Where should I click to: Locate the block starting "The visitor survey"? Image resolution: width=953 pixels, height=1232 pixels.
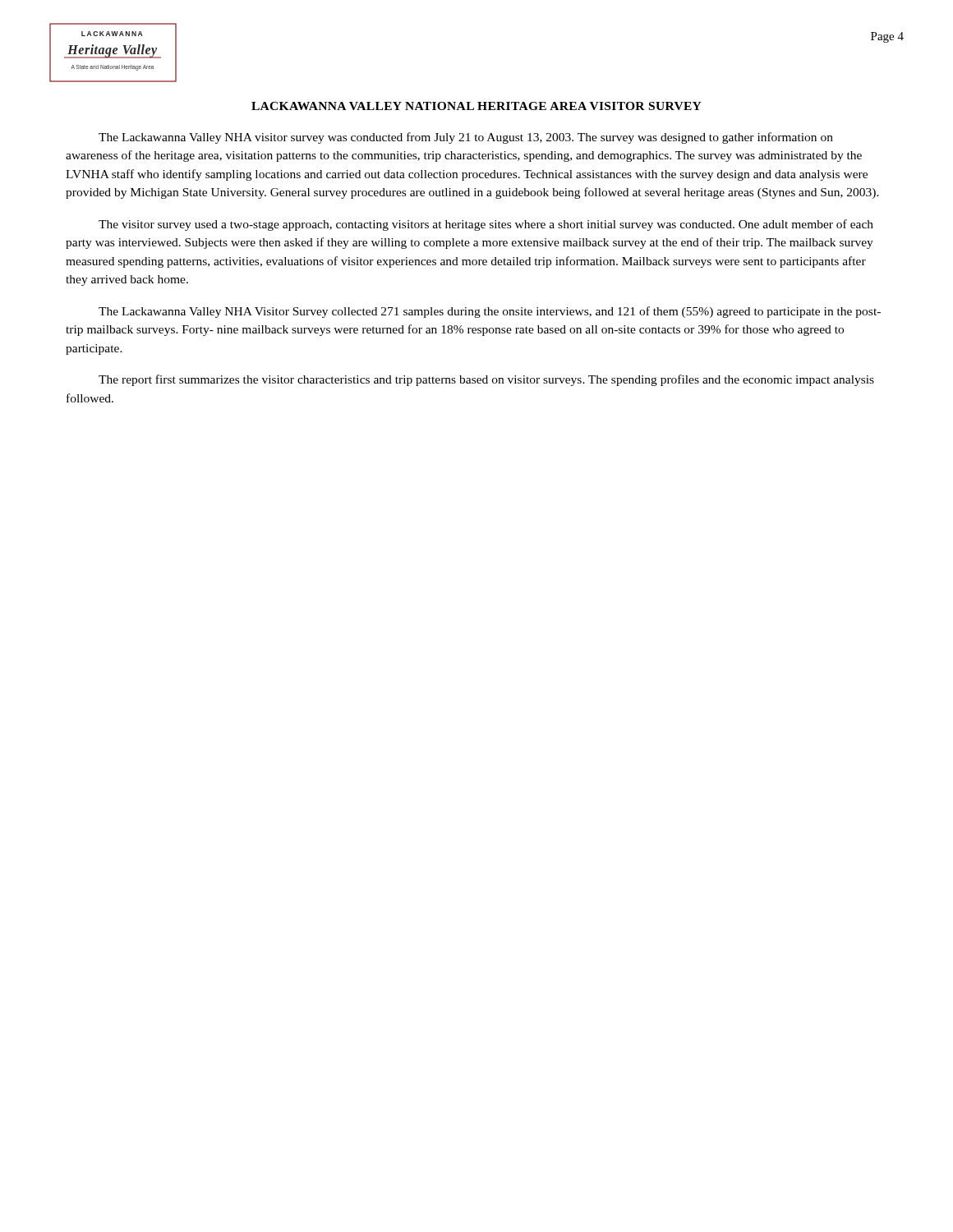pyautogui.click(x=470, y=251)
